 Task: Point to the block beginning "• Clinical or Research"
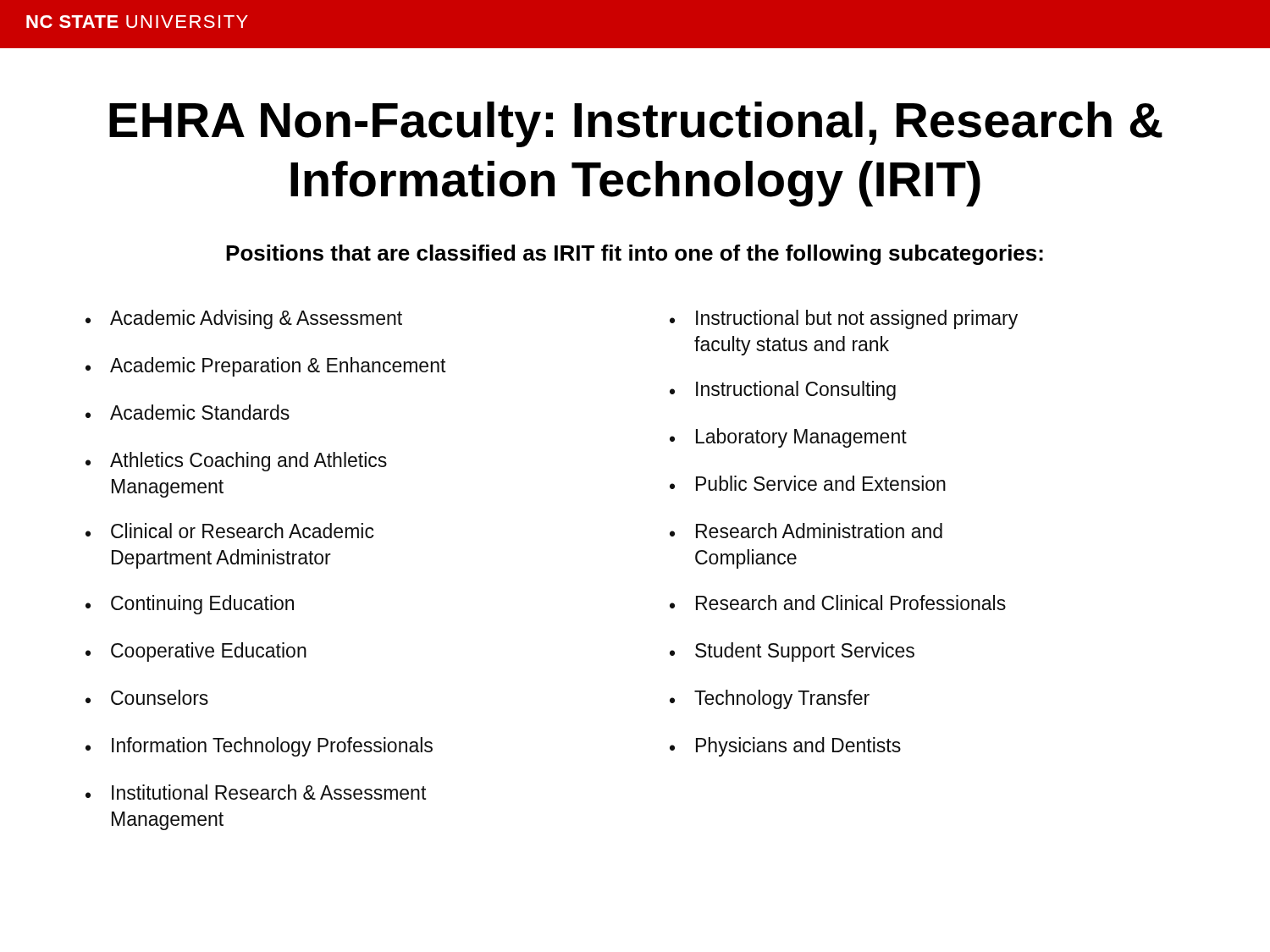coord(229,545)
